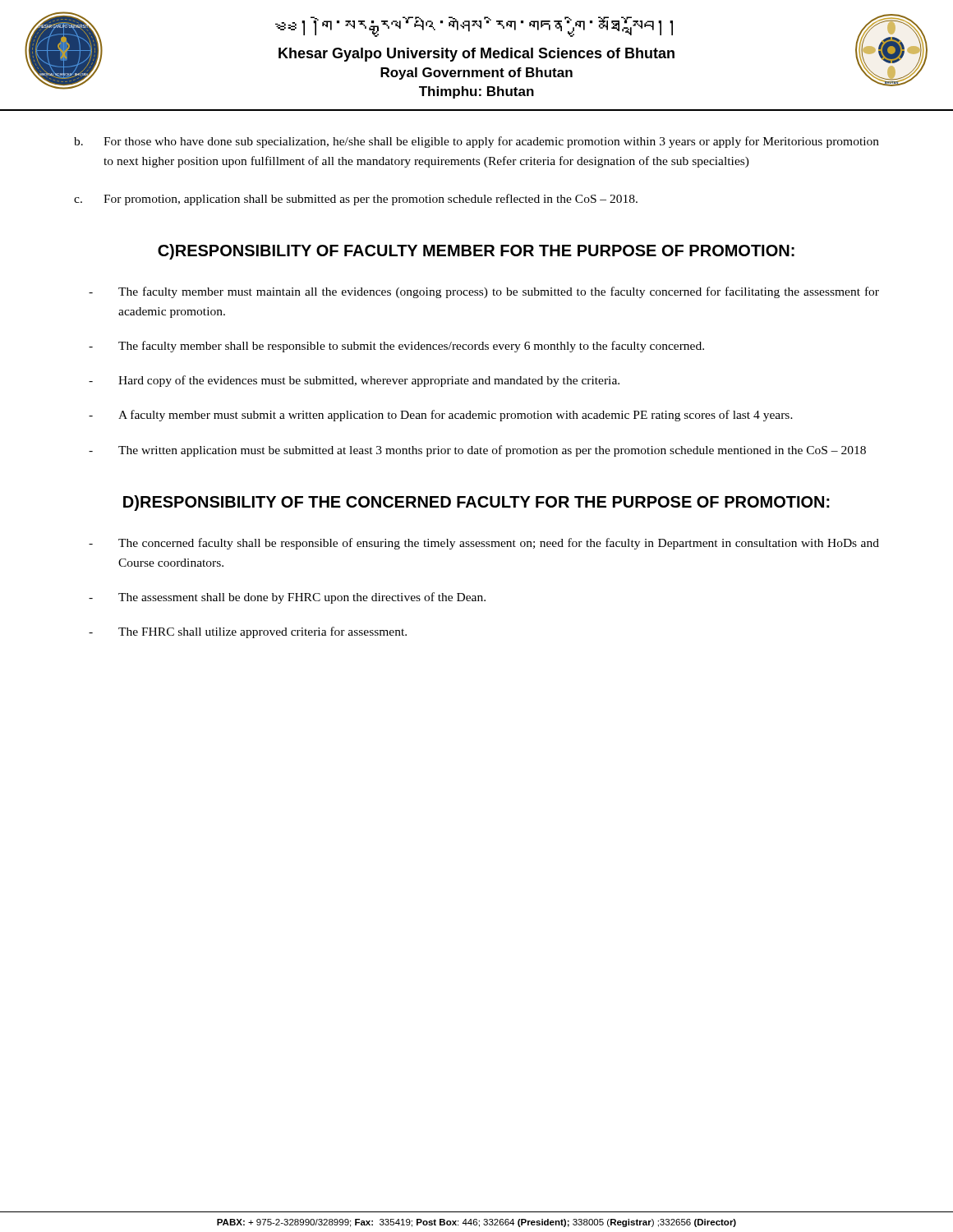Click the passage that begins "- A faculty member must"
953x1232 pixels.
[476, 415]
